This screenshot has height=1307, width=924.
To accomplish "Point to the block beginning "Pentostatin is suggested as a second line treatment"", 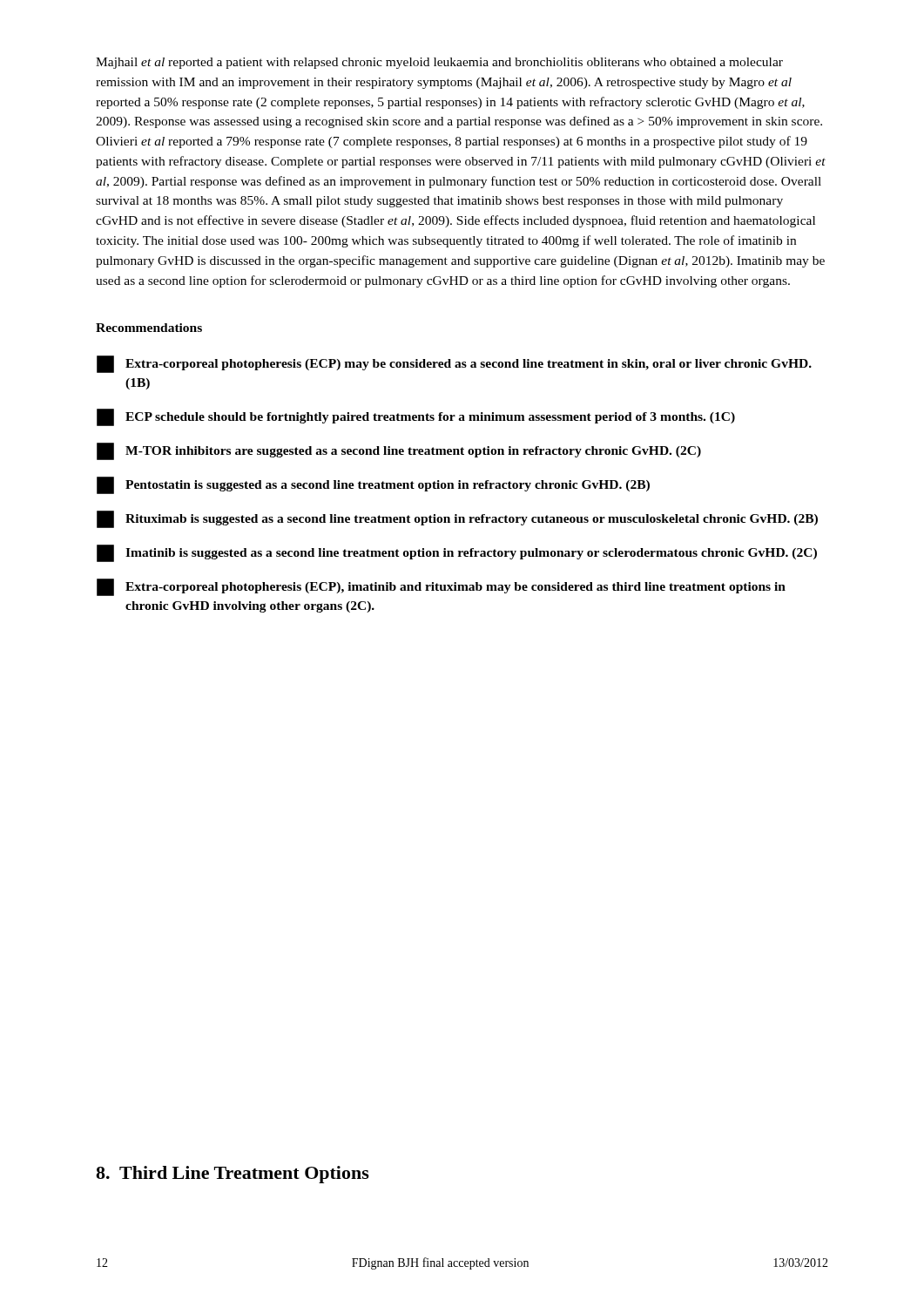I will 462,485.
